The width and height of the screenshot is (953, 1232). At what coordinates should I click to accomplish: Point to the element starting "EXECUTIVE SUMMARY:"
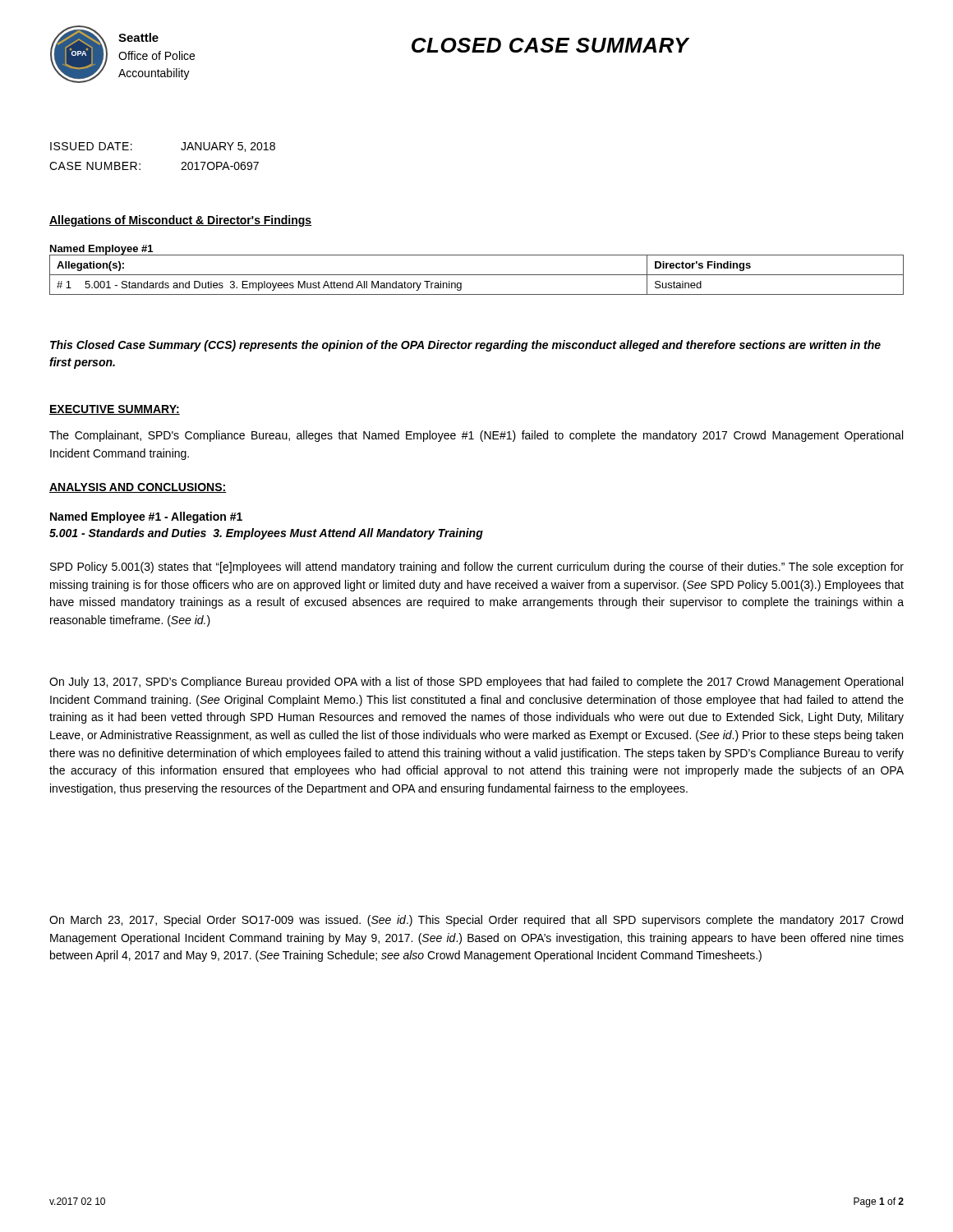[114, 409]
